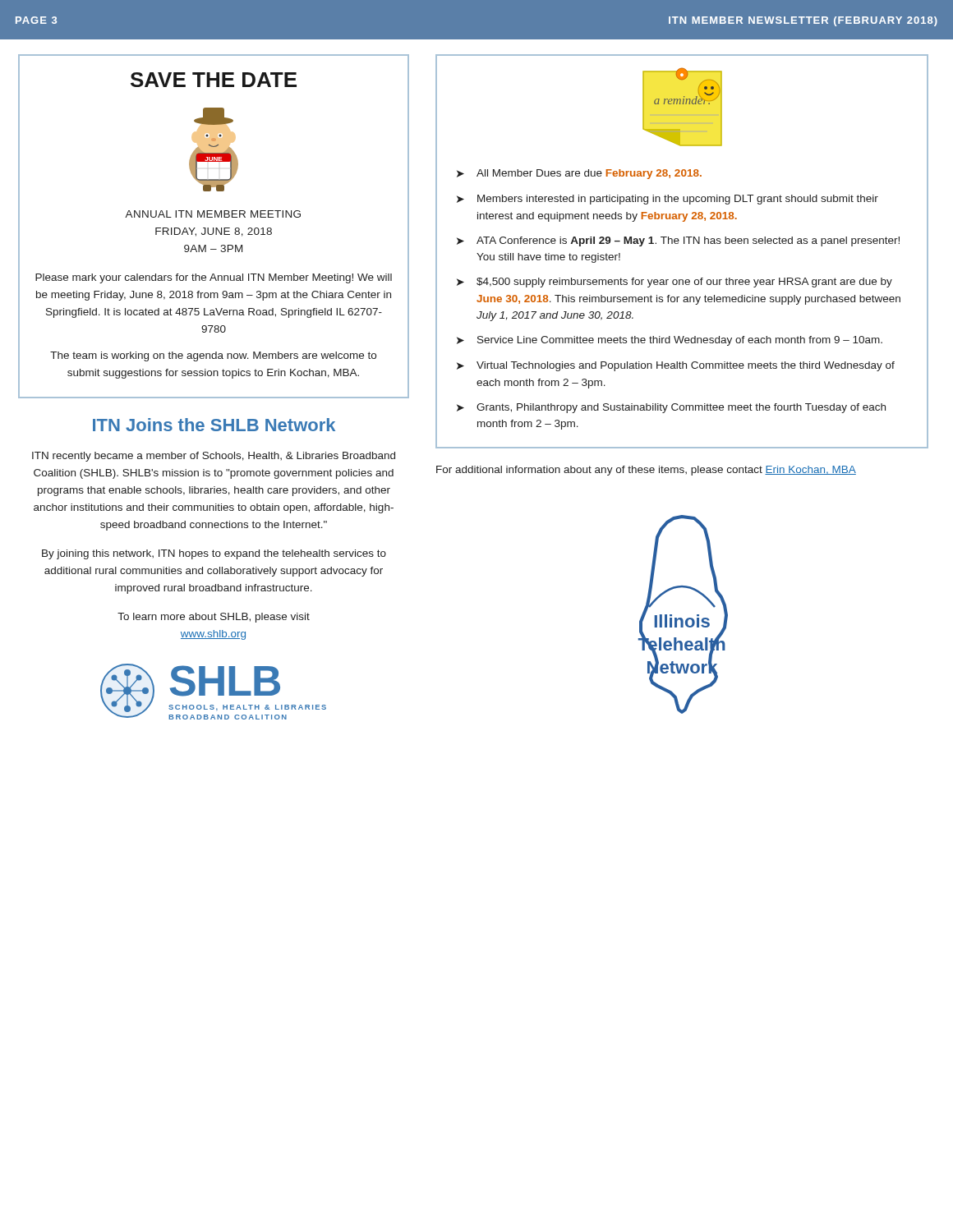Find the block on this page that starts "ITN recently became a member"
The image size is (953, 1232).
pos(214,490)
